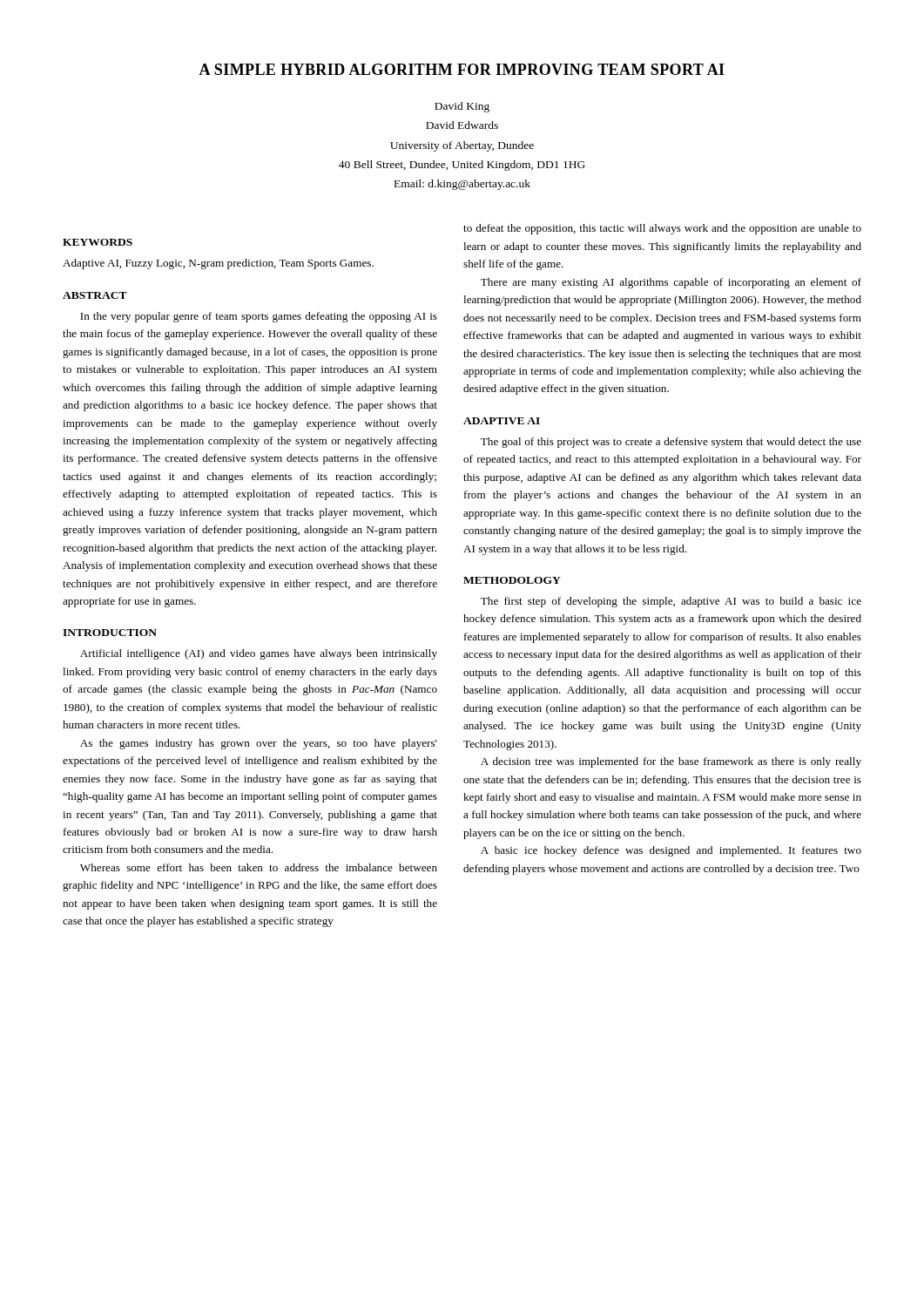The width and height of the screenshot is (924, 1307).
Task: Navigate to the passage starting "The first step"
Action: pyautogui.click(x=662, y=735)
